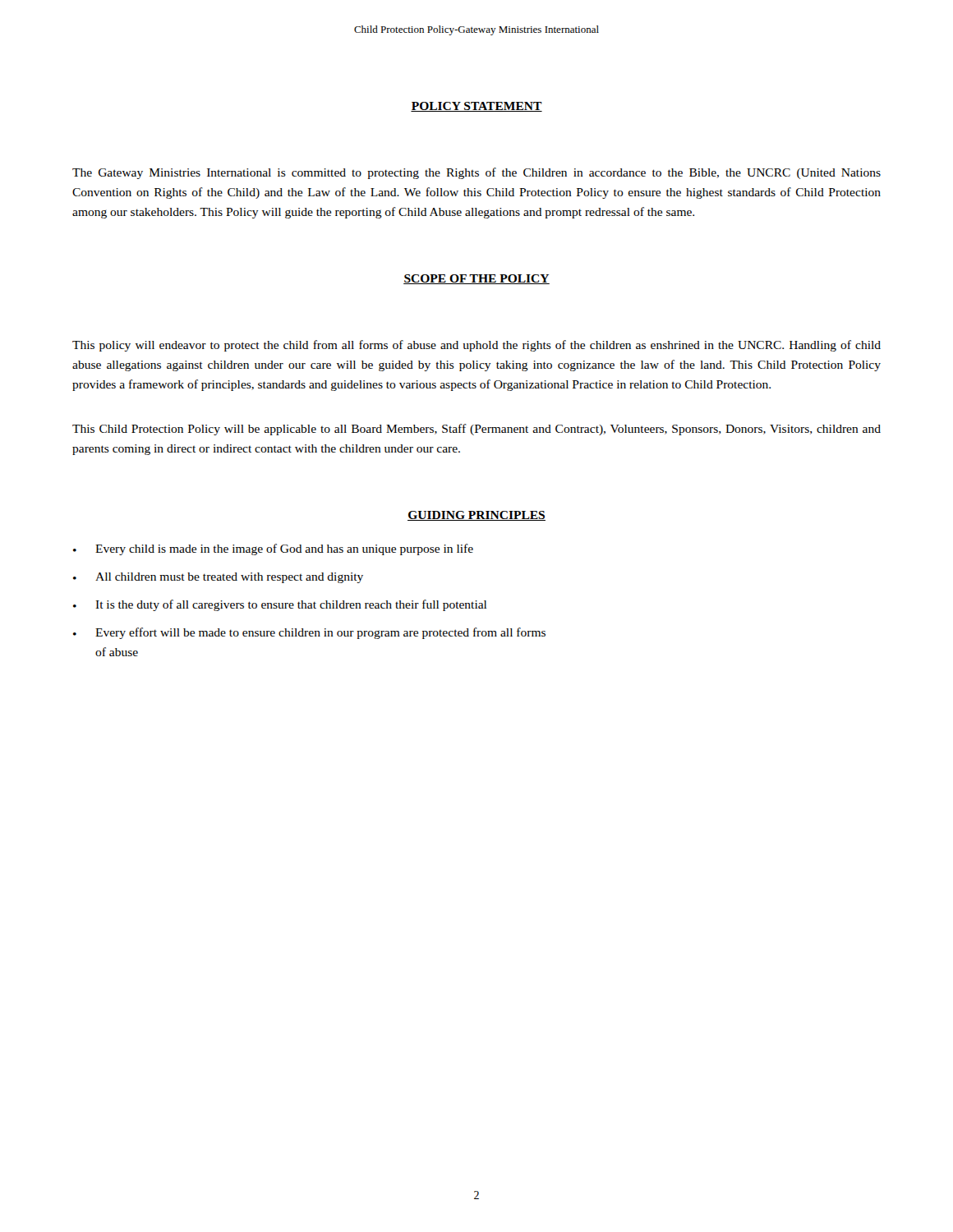Click where it says "POLICY STATEMENT"
The width and height of the screenshot is (953, 1232).
coord(476,106)
